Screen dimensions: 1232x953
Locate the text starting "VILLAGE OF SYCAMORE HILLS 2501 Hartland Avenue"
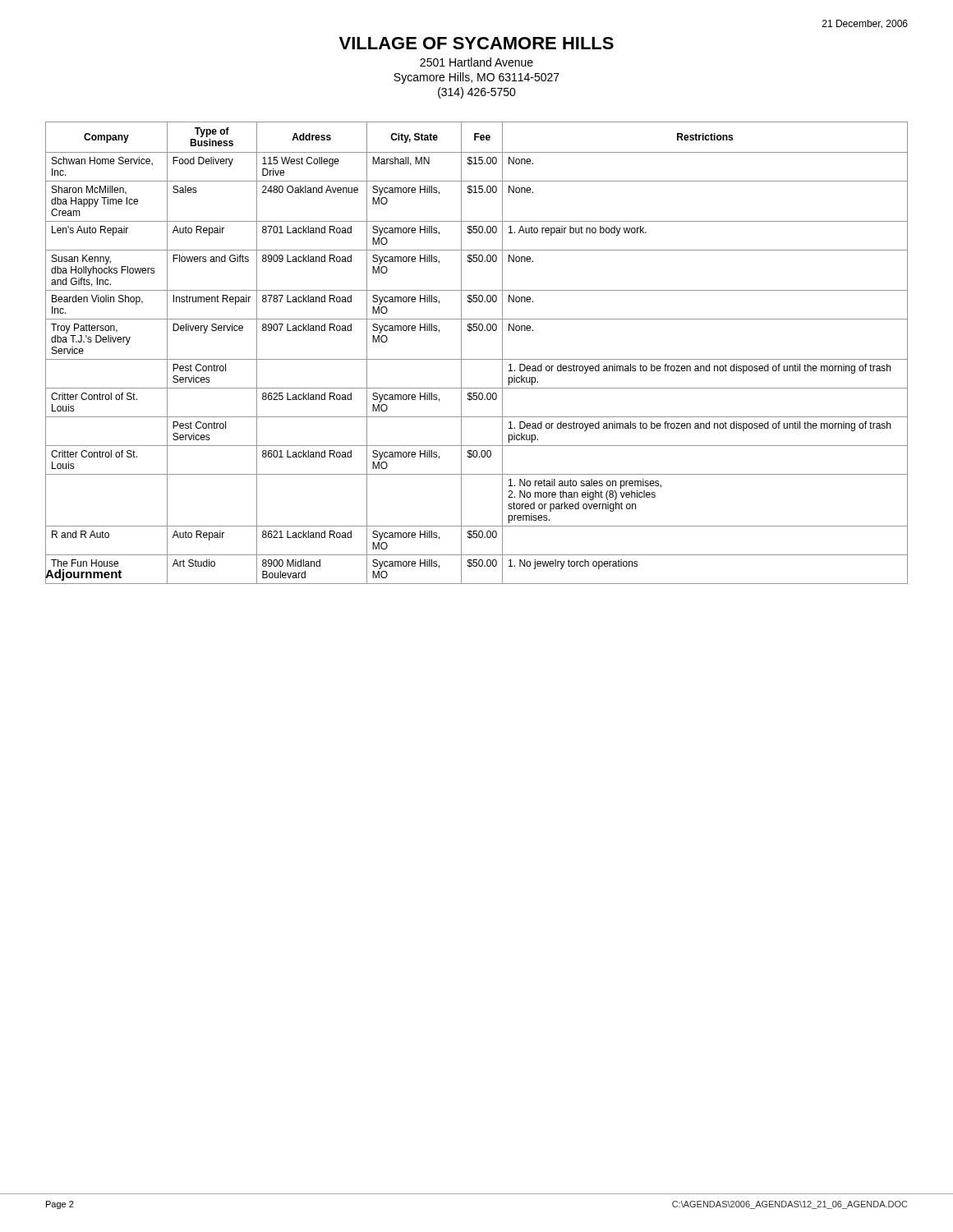tap(476, 66)
